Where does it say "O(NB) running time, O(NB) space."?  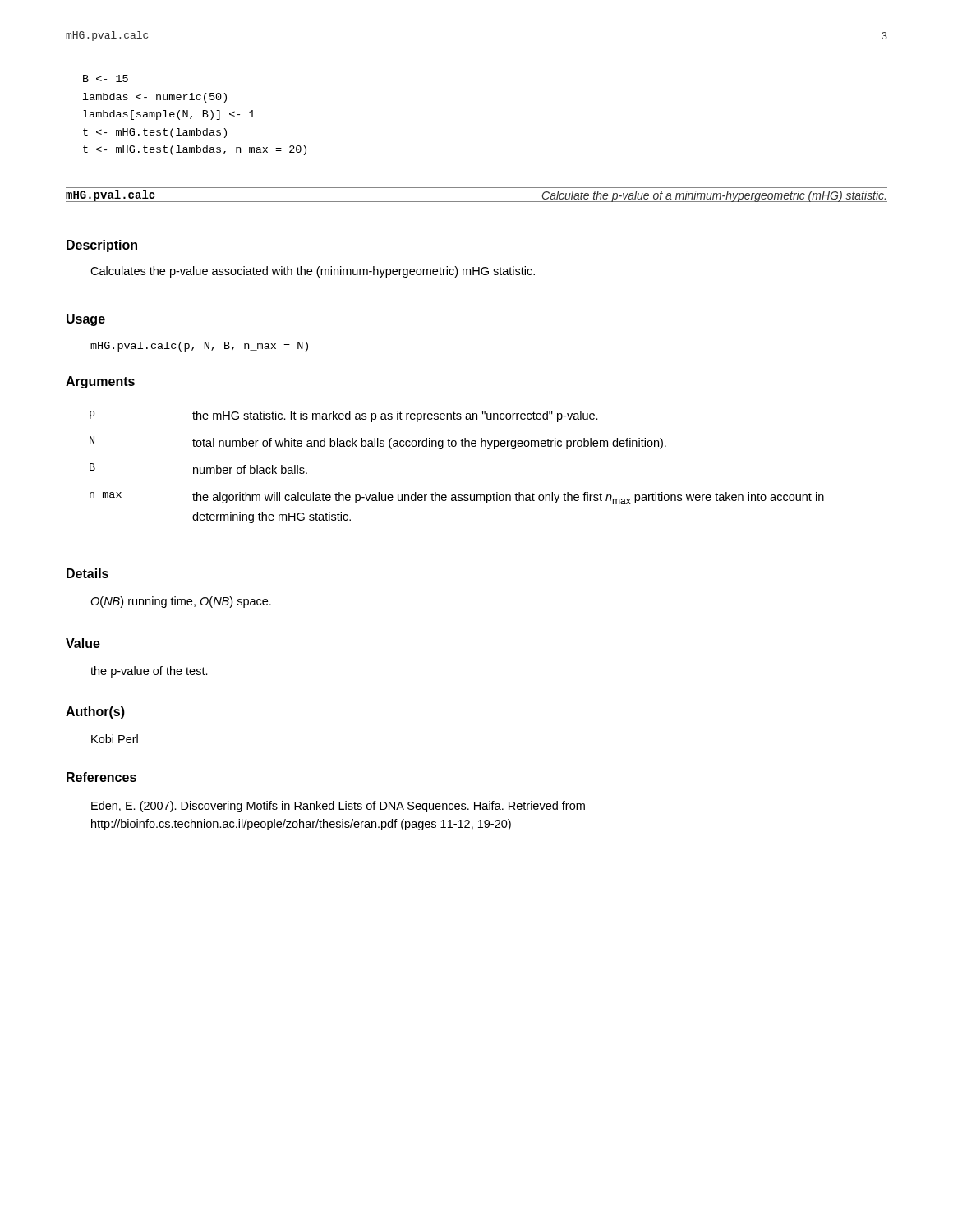[181, 601]
